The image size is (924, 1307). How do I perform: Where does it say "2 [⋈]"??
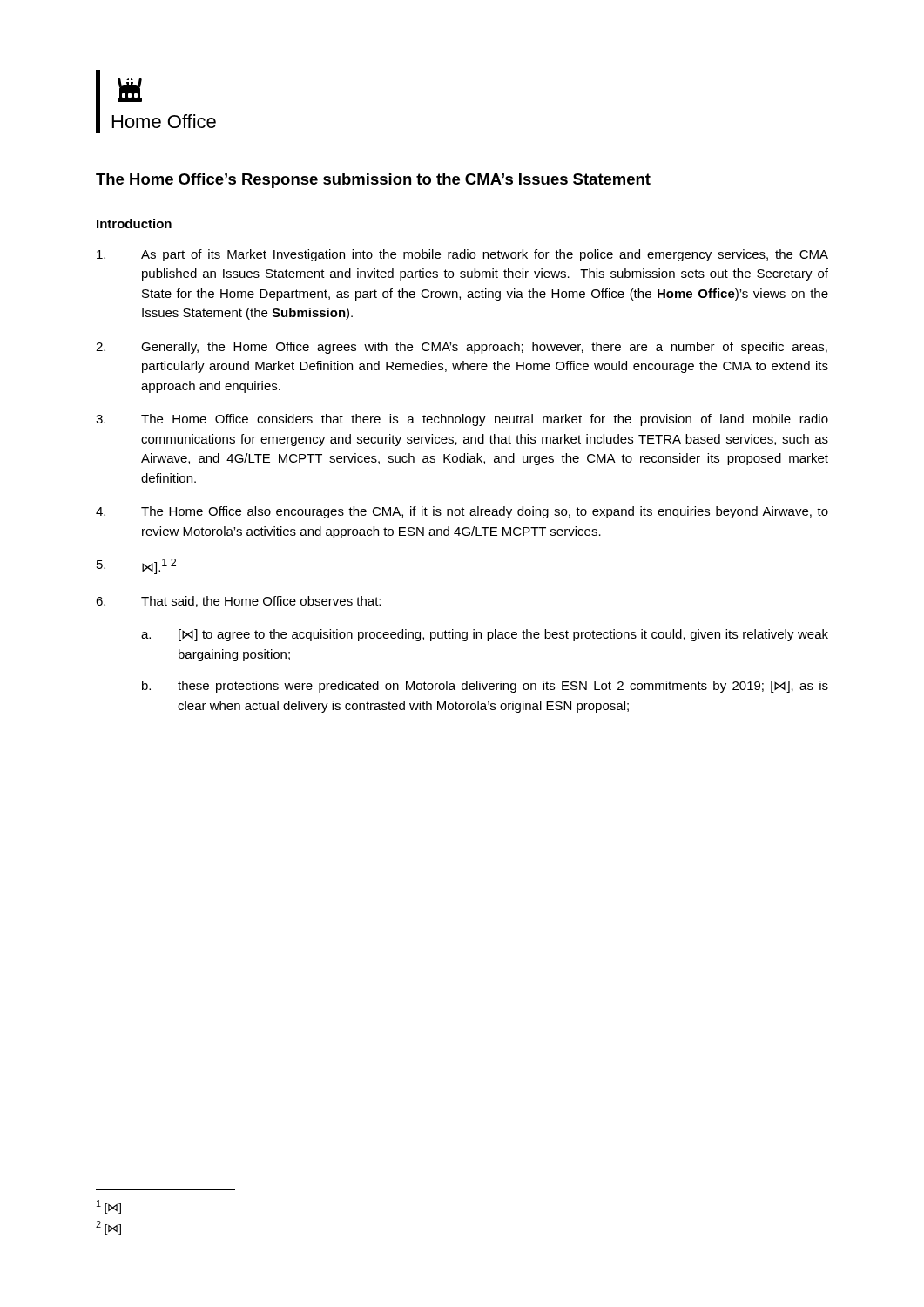point(109,1227)
